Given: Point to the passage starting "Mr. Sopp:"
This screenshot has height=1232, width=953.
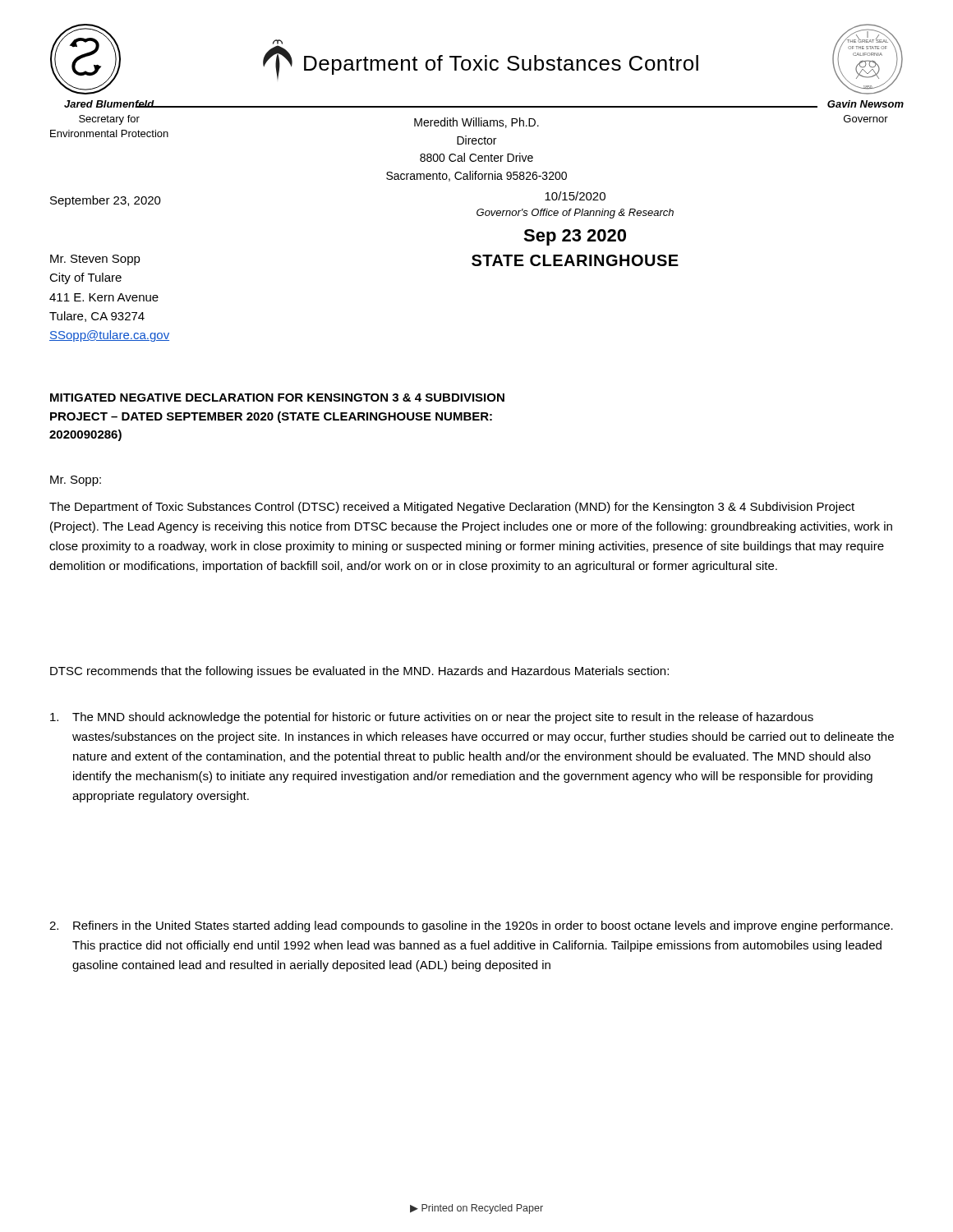Looking at the screenshot, I should pyautogui.click(x=76, y=479).
